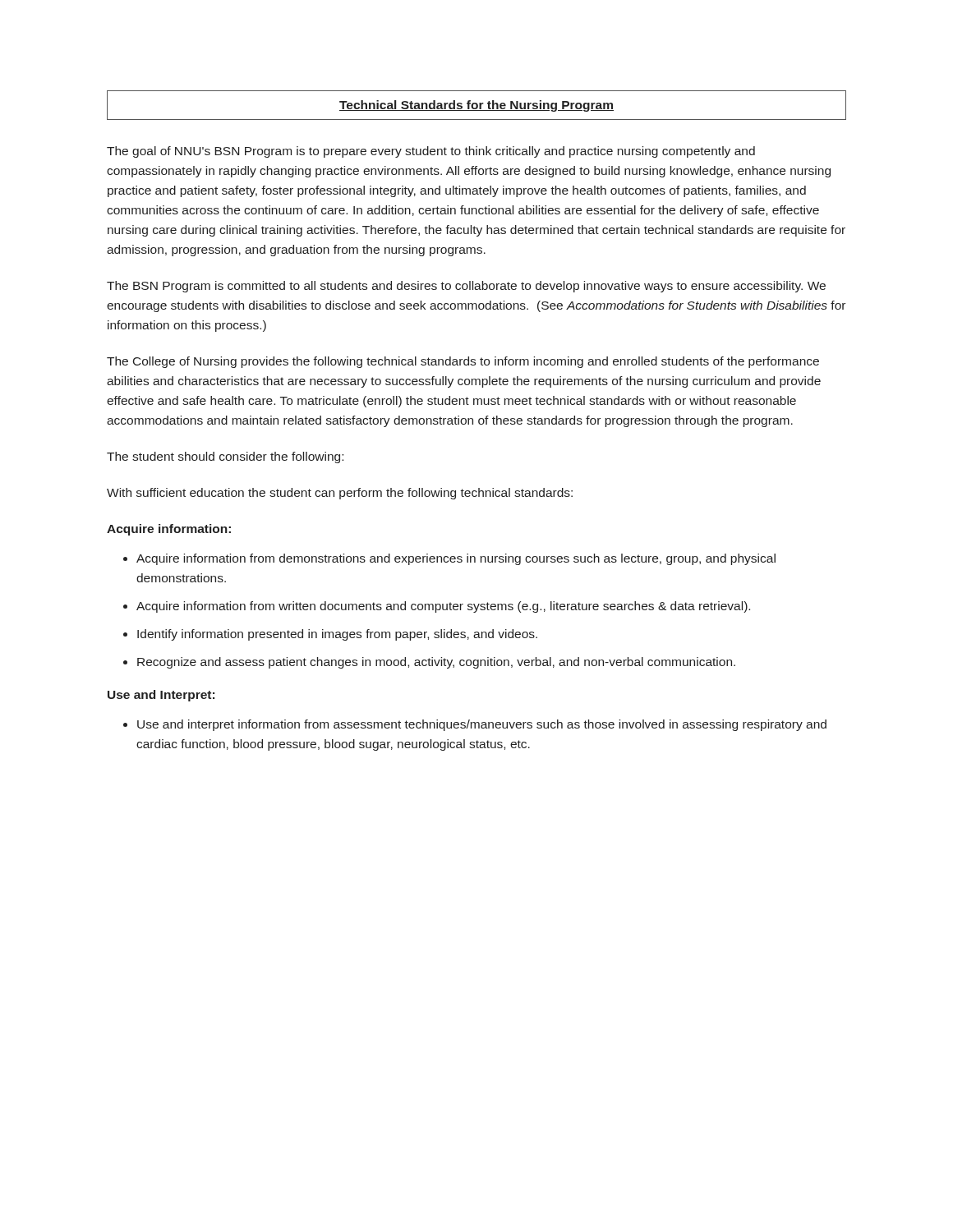Find the region starting "Use and interpret information from assessment"
This screenshot has height=1232, width=953.
pyautogui.click(x=476, y=735)
